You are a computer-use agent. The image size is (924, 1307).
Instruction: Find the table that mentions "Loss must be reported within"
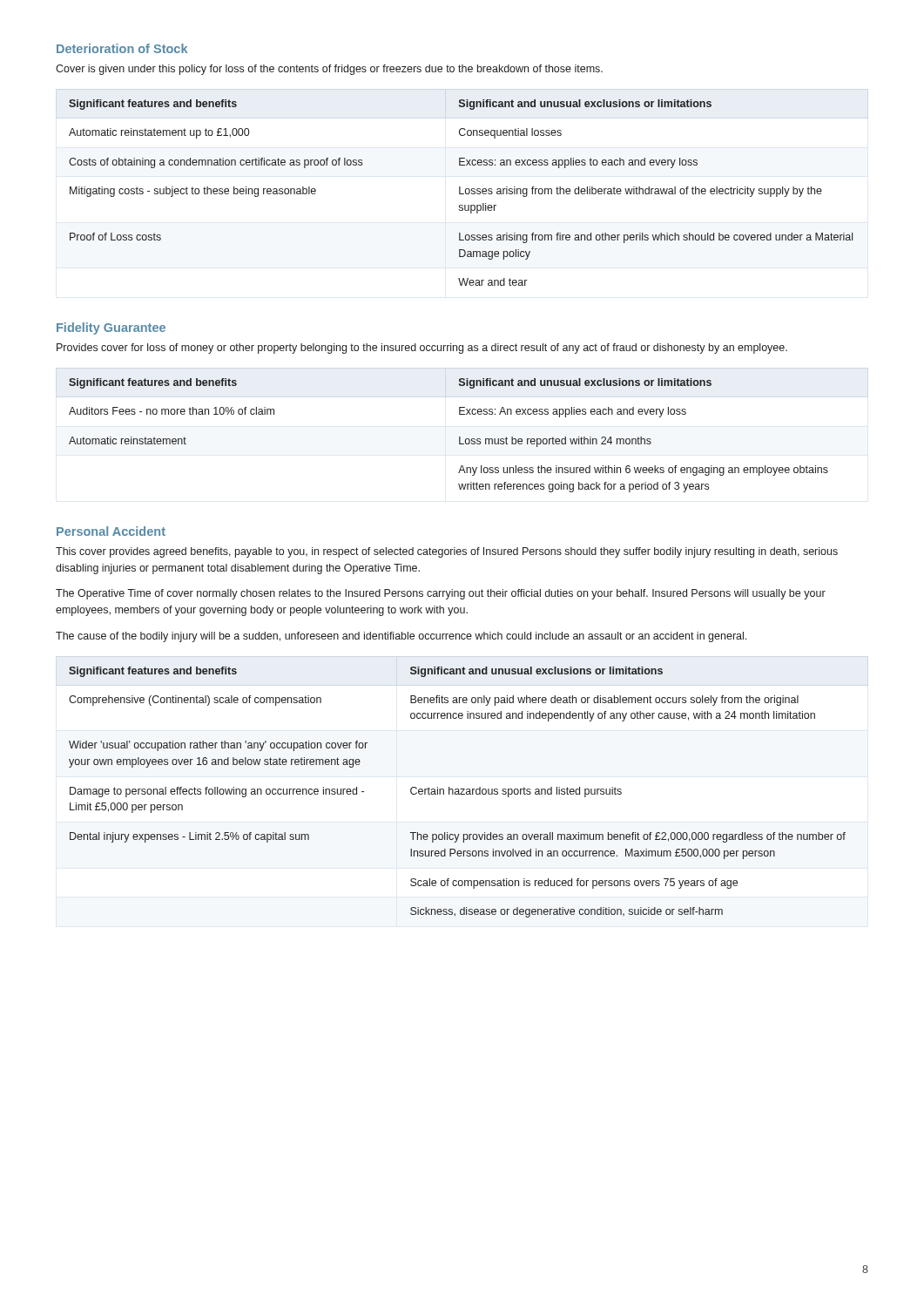[x=462, y=435]
